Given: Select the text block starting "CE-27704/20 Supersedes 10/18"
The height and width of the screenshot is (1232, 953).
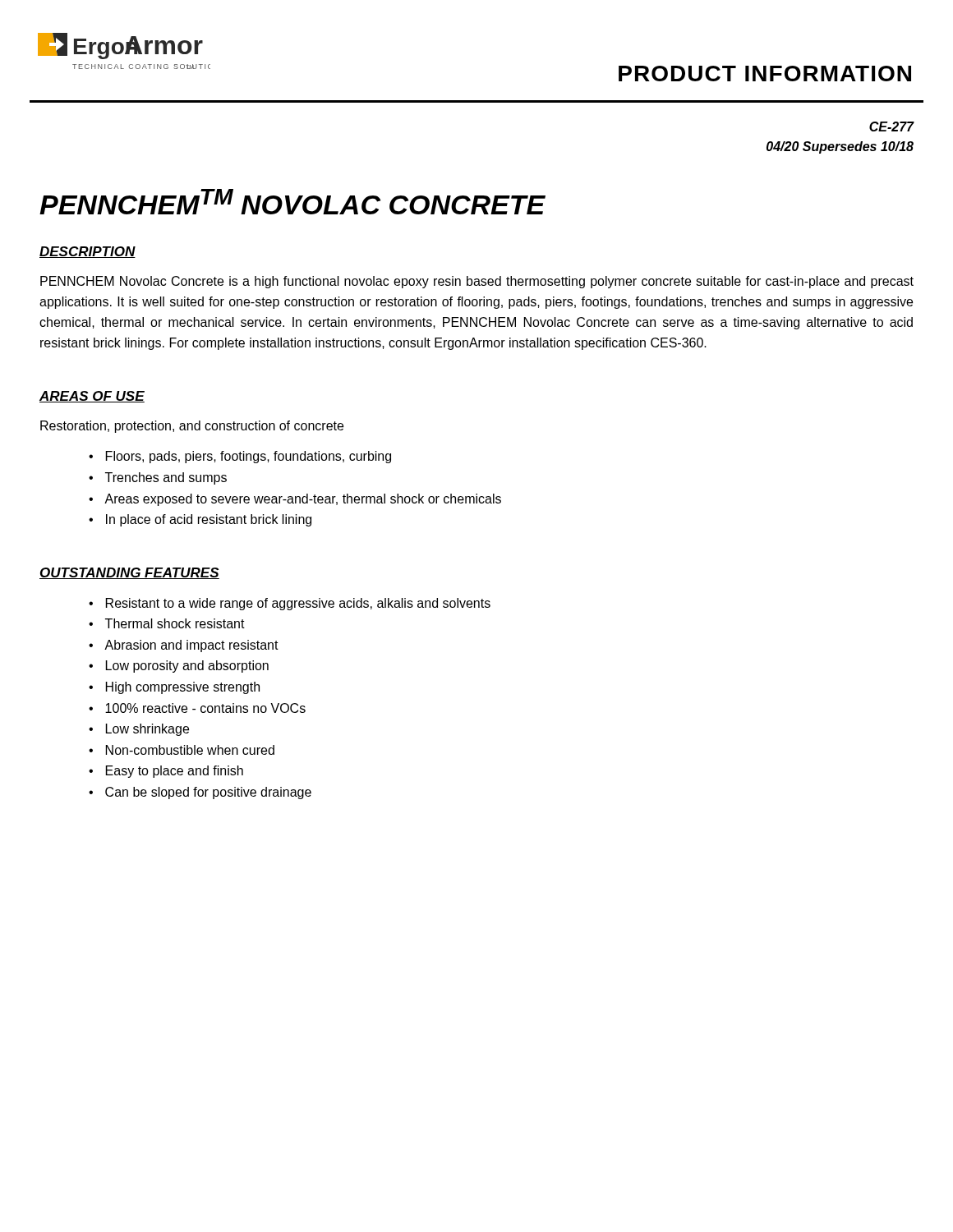Looking at the screenshot, I should pos(840,137).
